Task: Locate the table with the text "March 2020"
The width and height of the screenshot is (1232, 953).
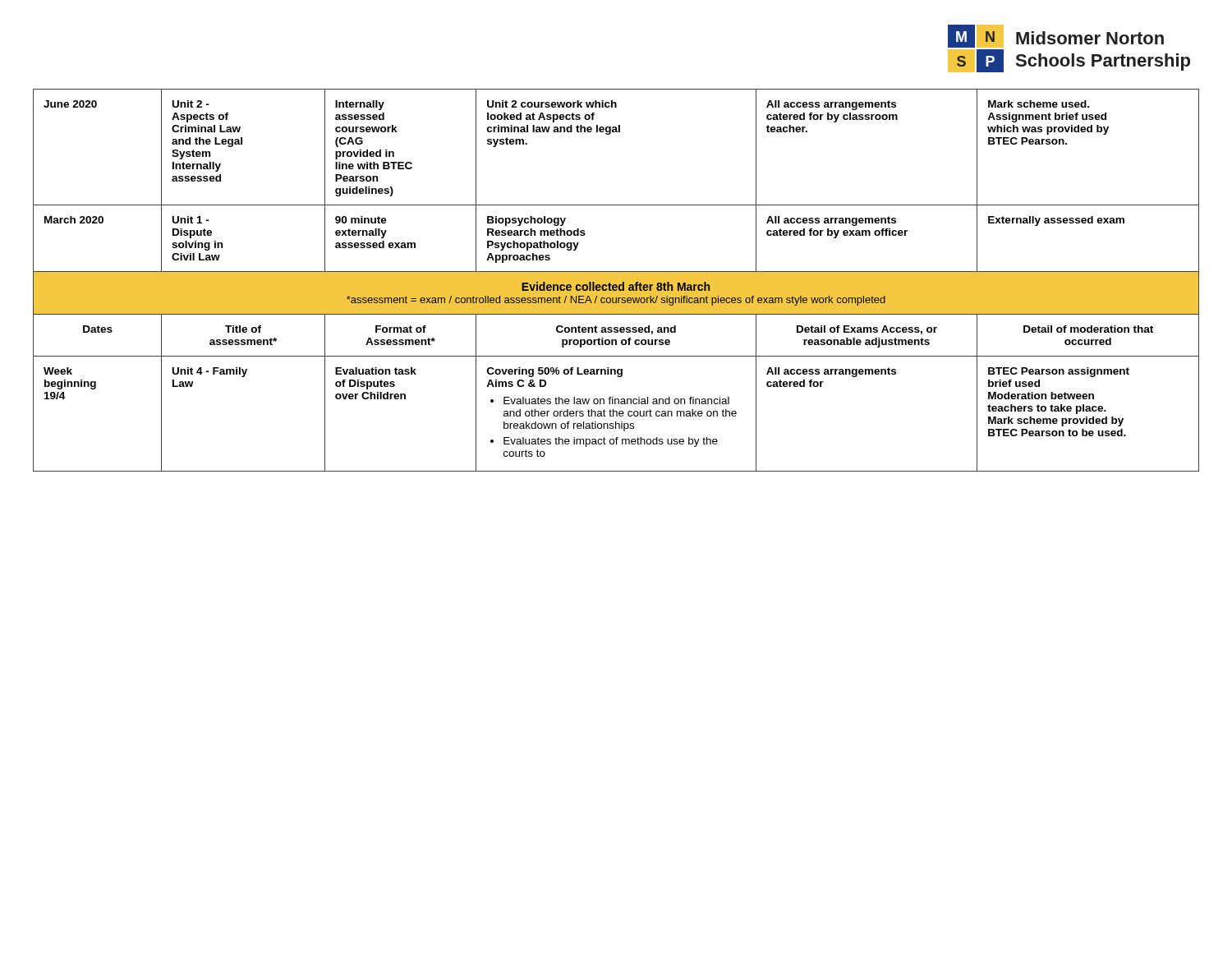Action: point(616,280)
